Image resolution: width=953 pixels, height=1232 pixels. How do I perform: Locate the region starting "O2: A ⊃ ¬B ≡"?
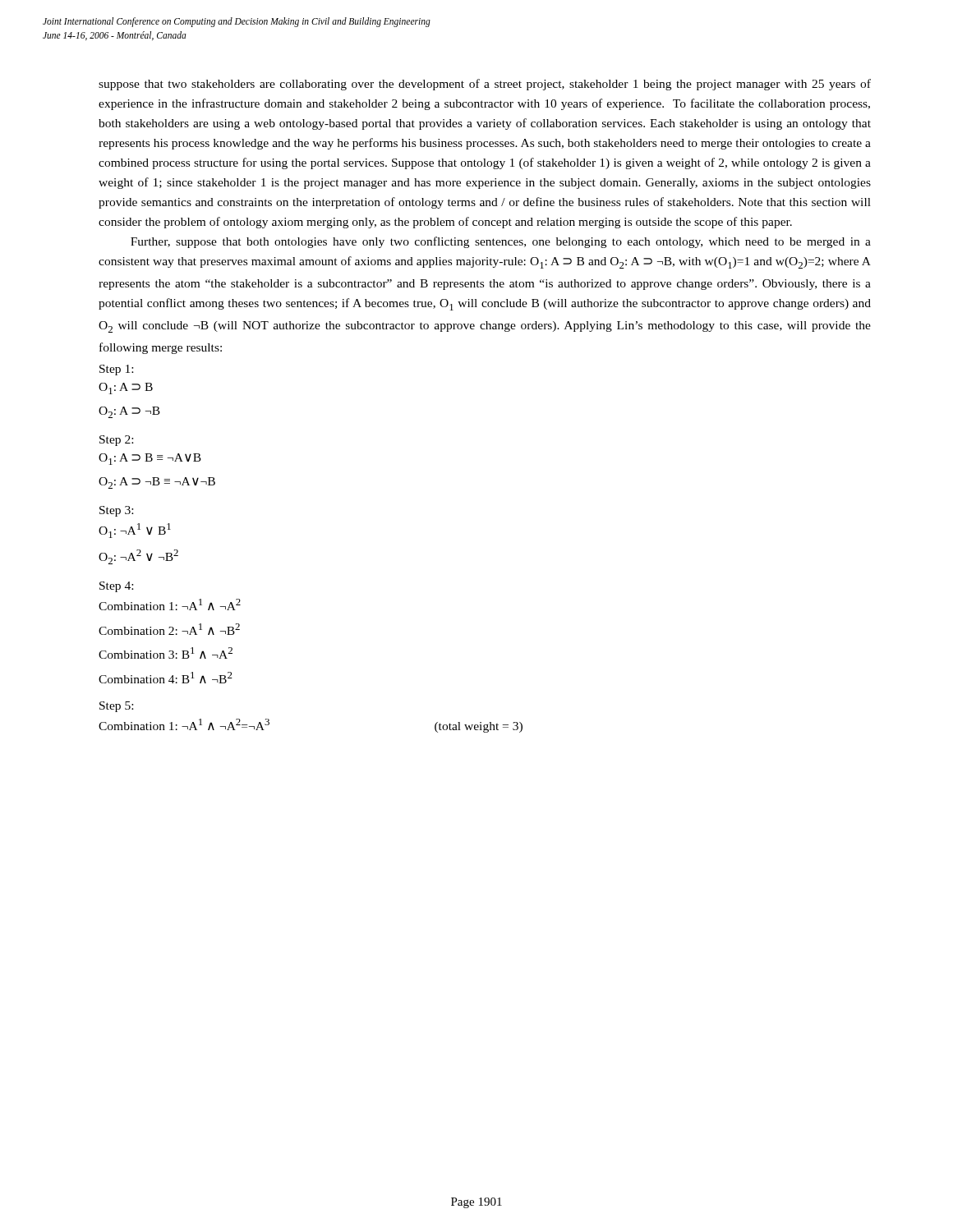(x=157, y=482)
